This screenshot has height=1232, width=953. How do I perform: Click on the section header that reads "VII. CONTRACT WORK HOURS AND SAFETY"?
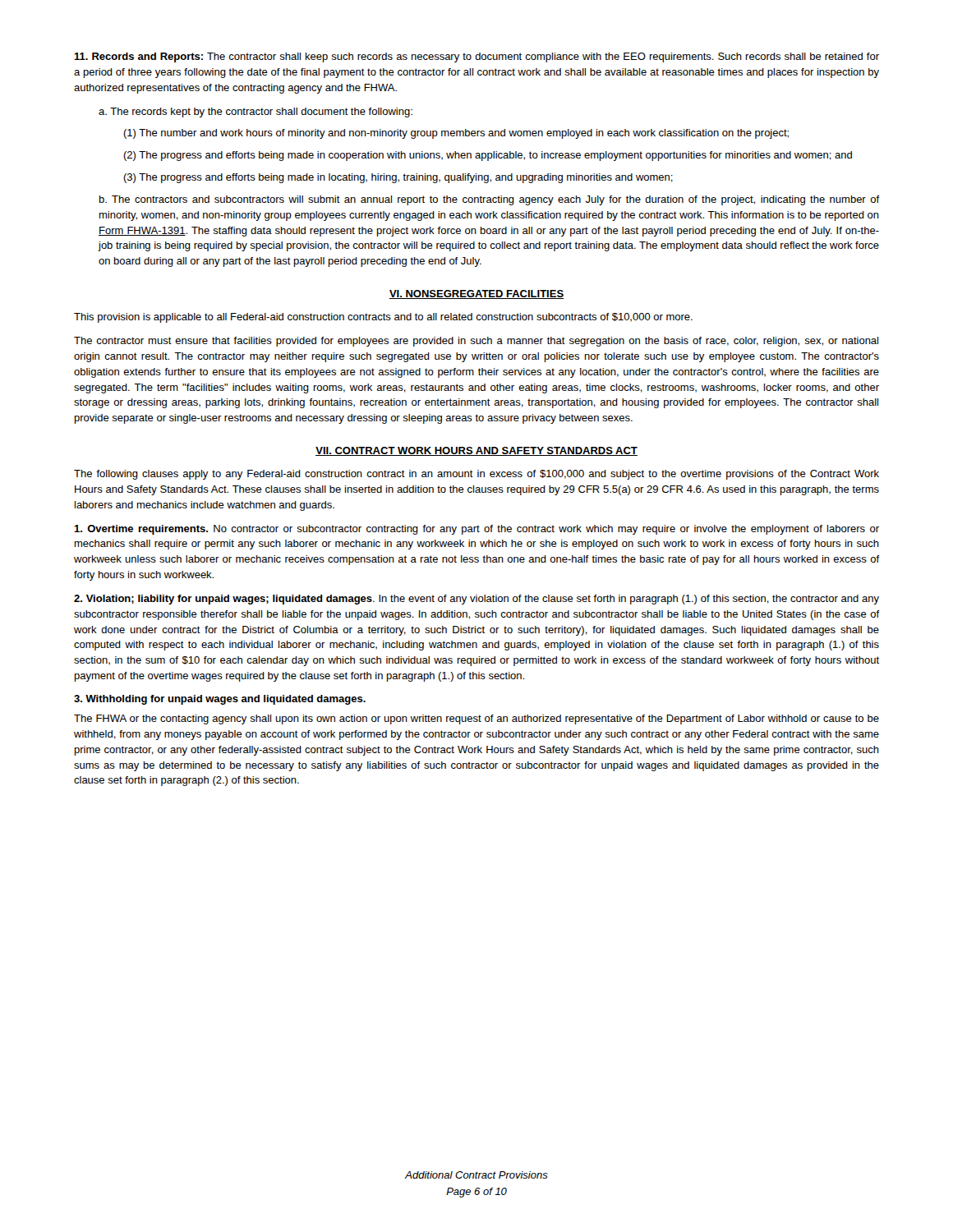coord(476,451)
